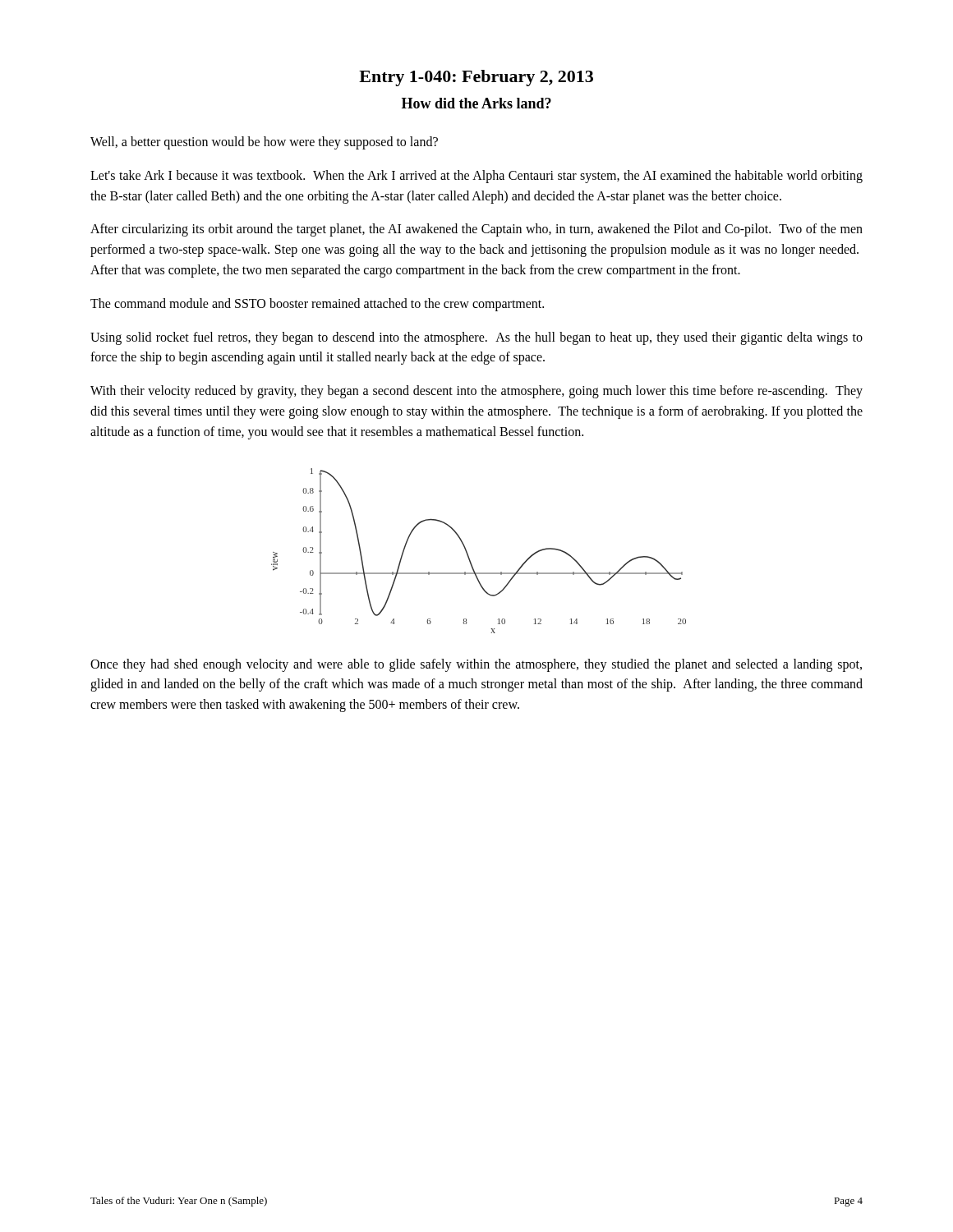This screenshot has height=1232, width=953.
Task: Click where it says "Entry 1-040: February 2, 2013"
Action: (x=476, y=76)
